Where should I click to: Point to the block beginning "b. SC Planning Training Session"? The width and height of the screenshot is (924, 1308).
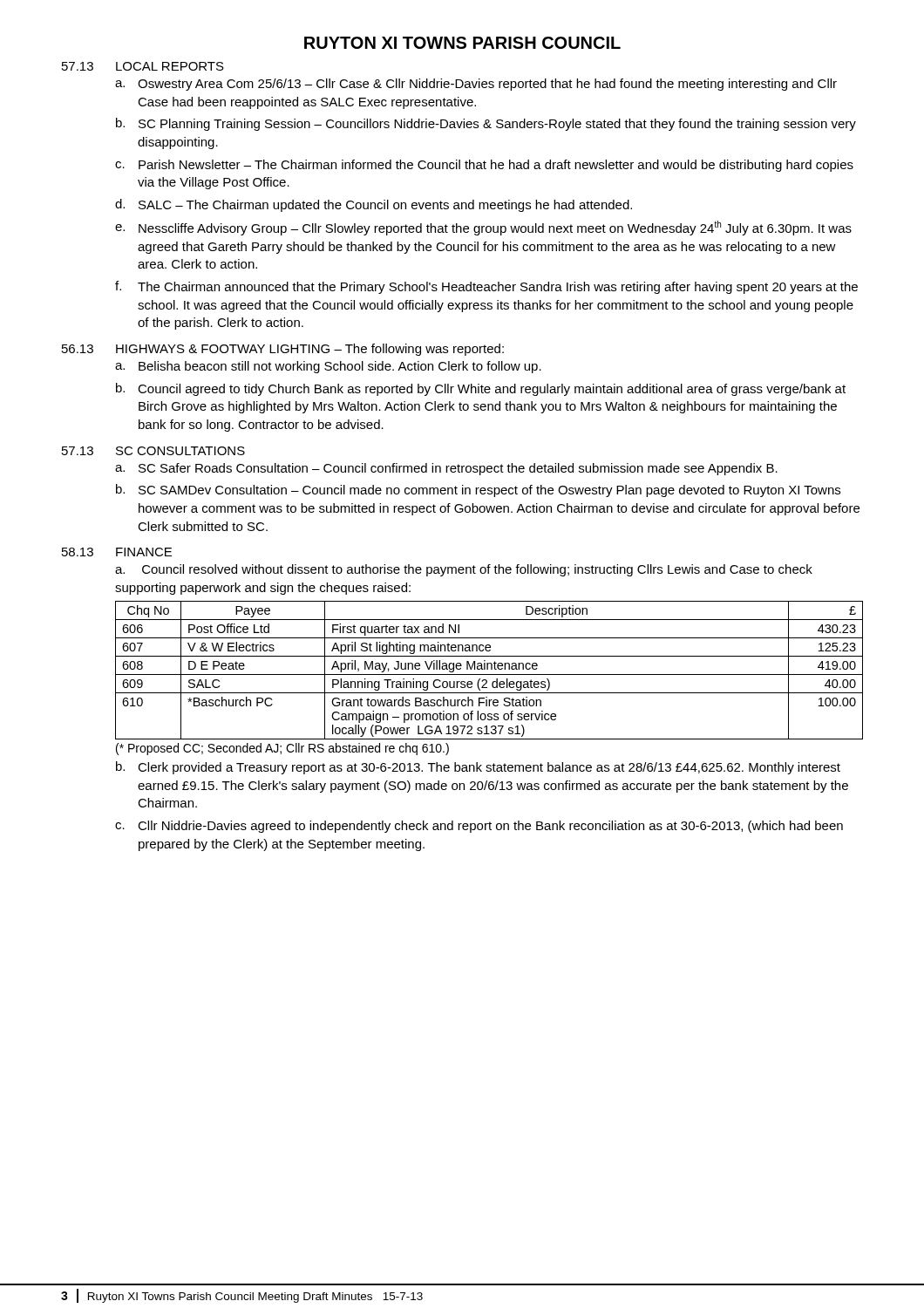tap(489, 133)
